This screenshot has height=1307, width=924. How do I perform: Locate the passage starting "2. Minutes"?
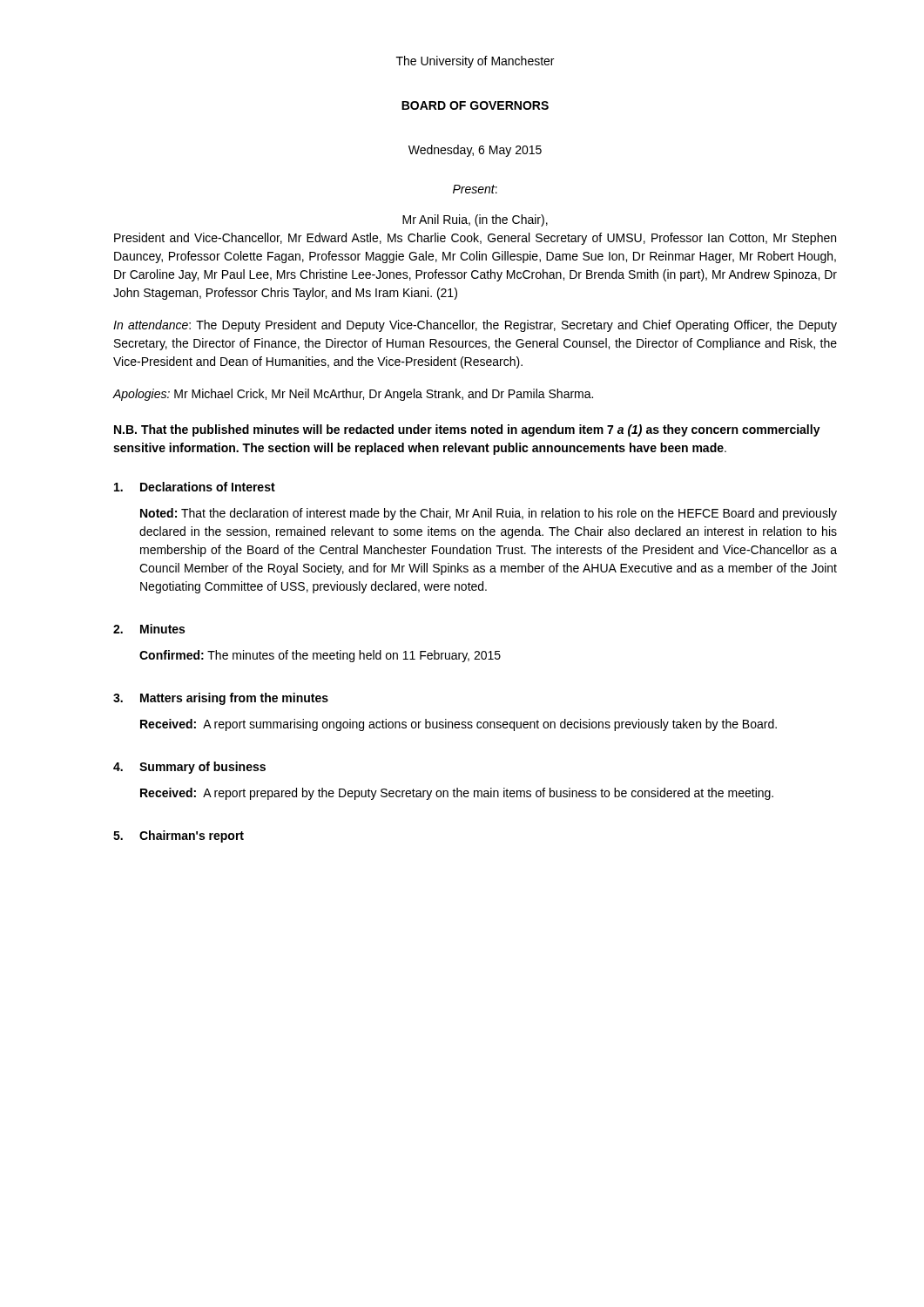click(149, 629)
